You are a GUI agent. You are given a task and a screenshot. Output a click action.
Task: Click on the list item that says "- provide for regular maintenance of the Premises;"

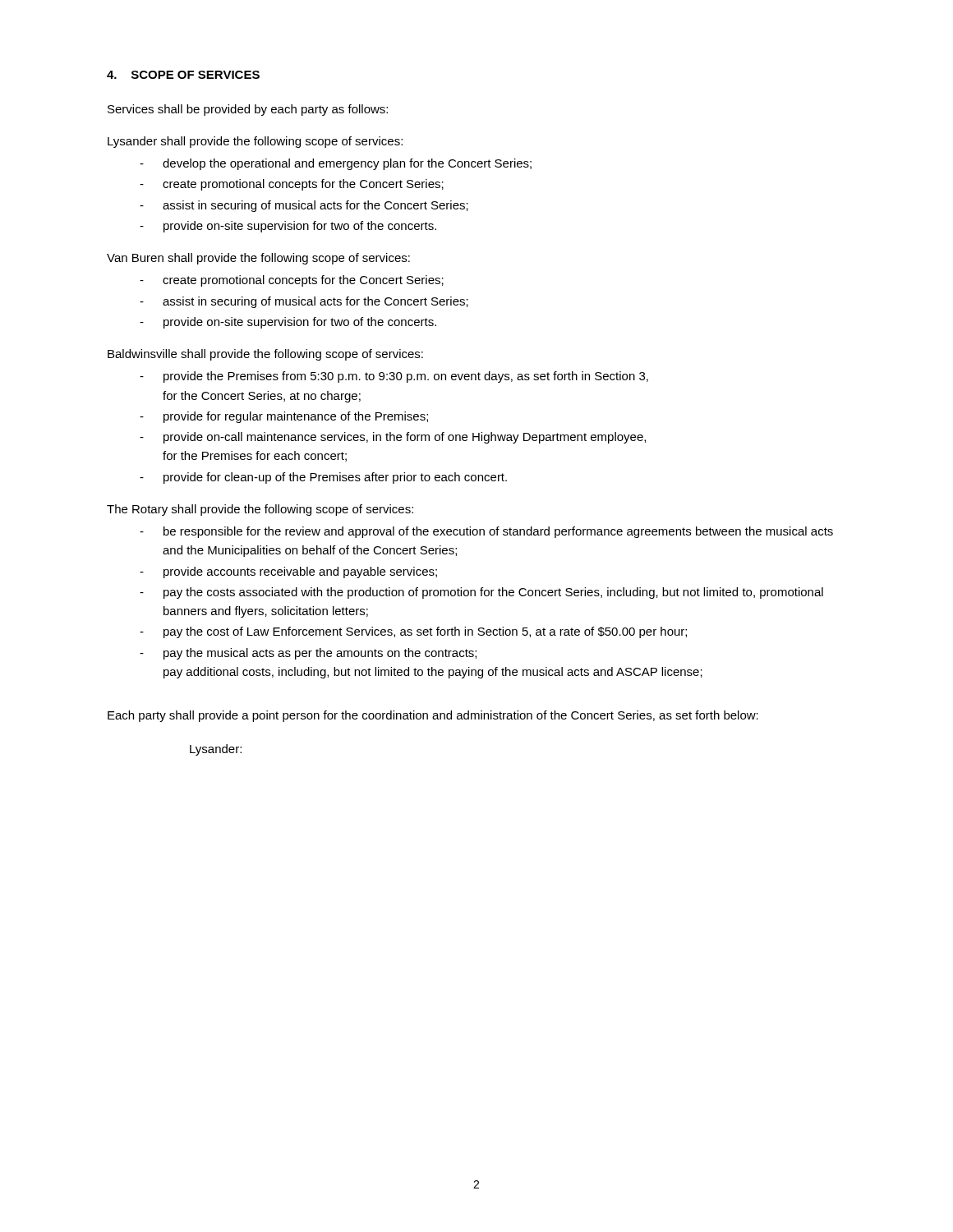point(284,417)
